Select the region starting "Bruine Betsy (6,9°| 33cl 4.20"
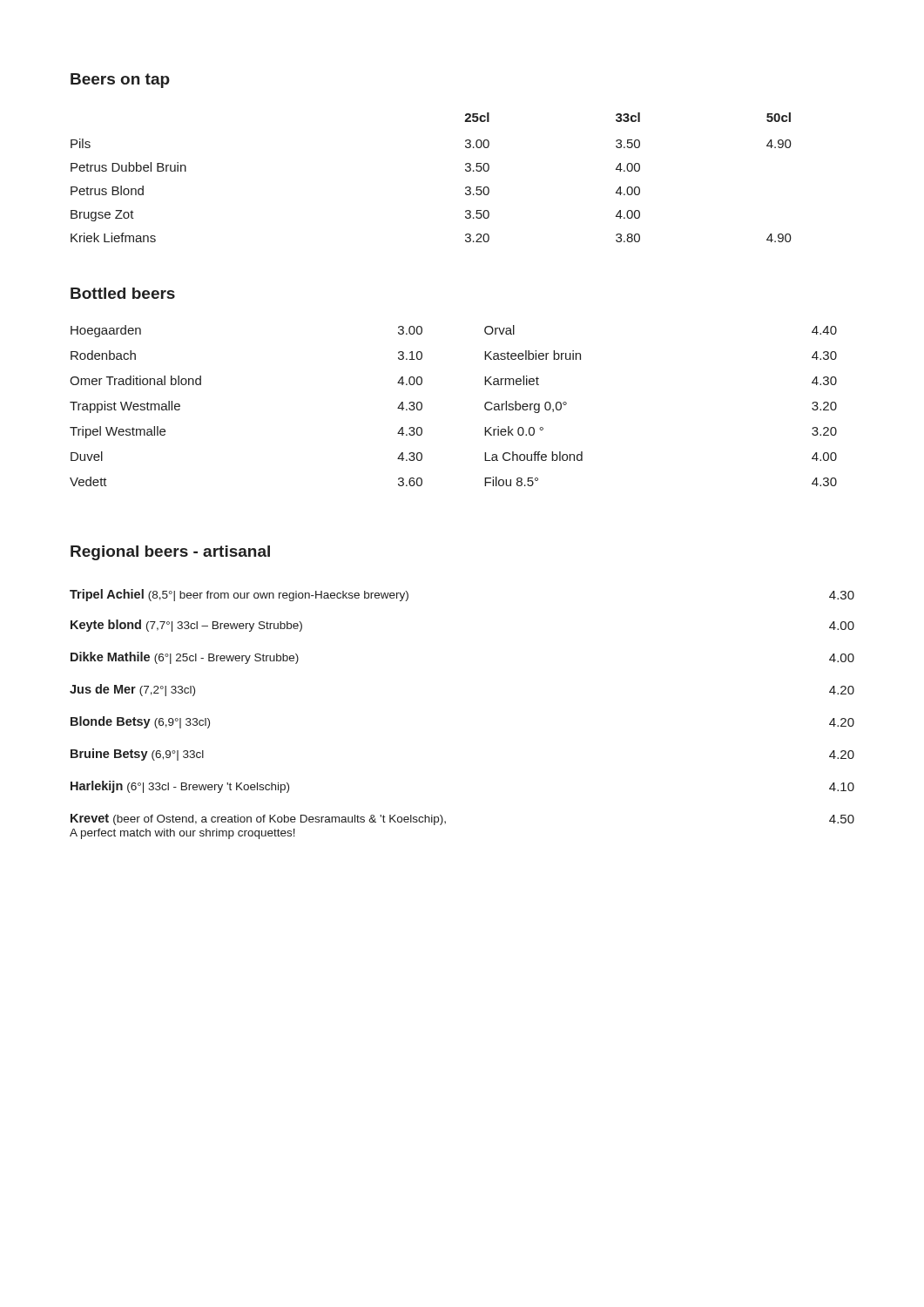 pyautogui.click(x=137, y=754)
